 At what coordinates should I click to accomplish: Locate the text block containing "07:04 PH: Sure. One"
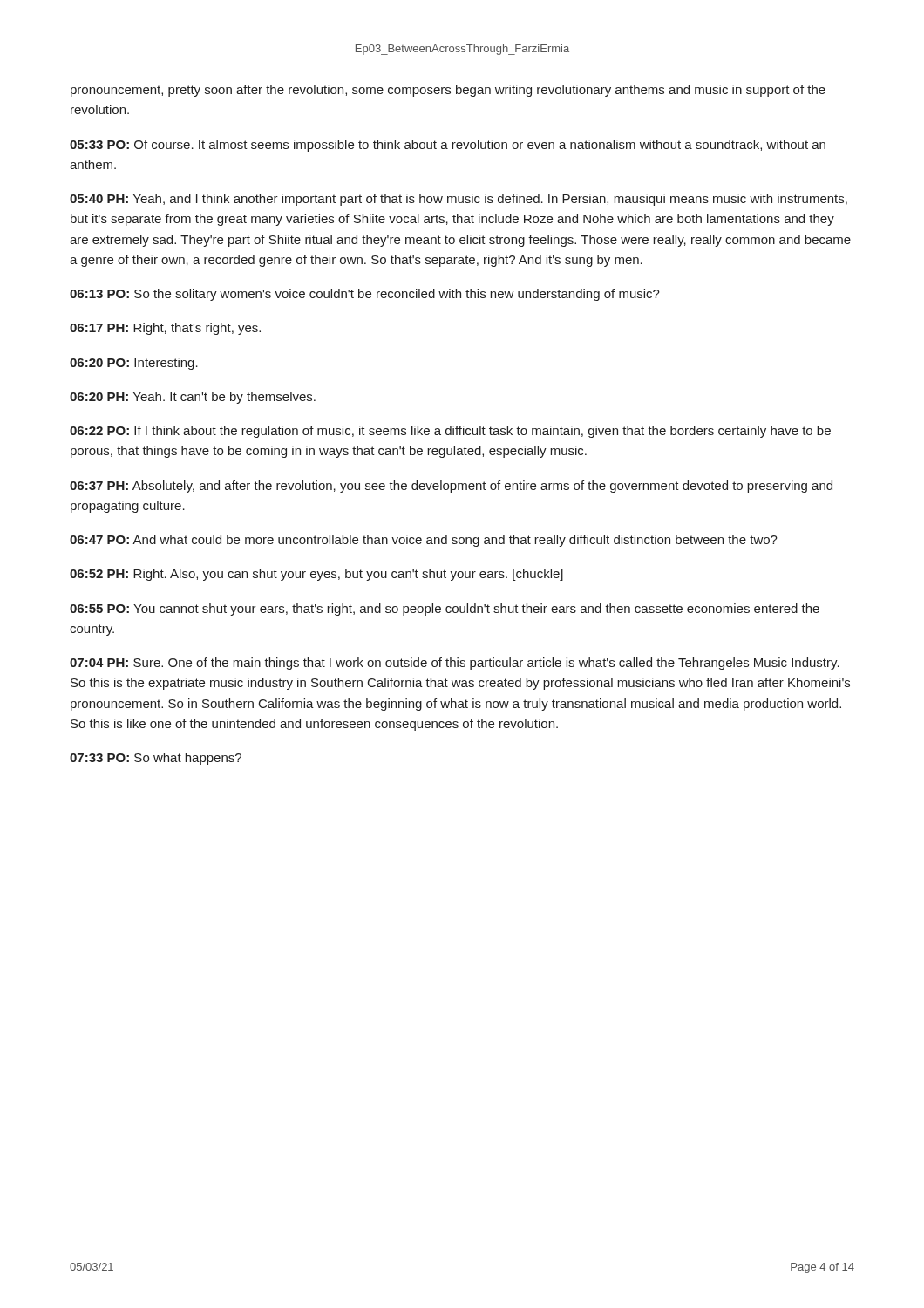click(x=460, y=693)
